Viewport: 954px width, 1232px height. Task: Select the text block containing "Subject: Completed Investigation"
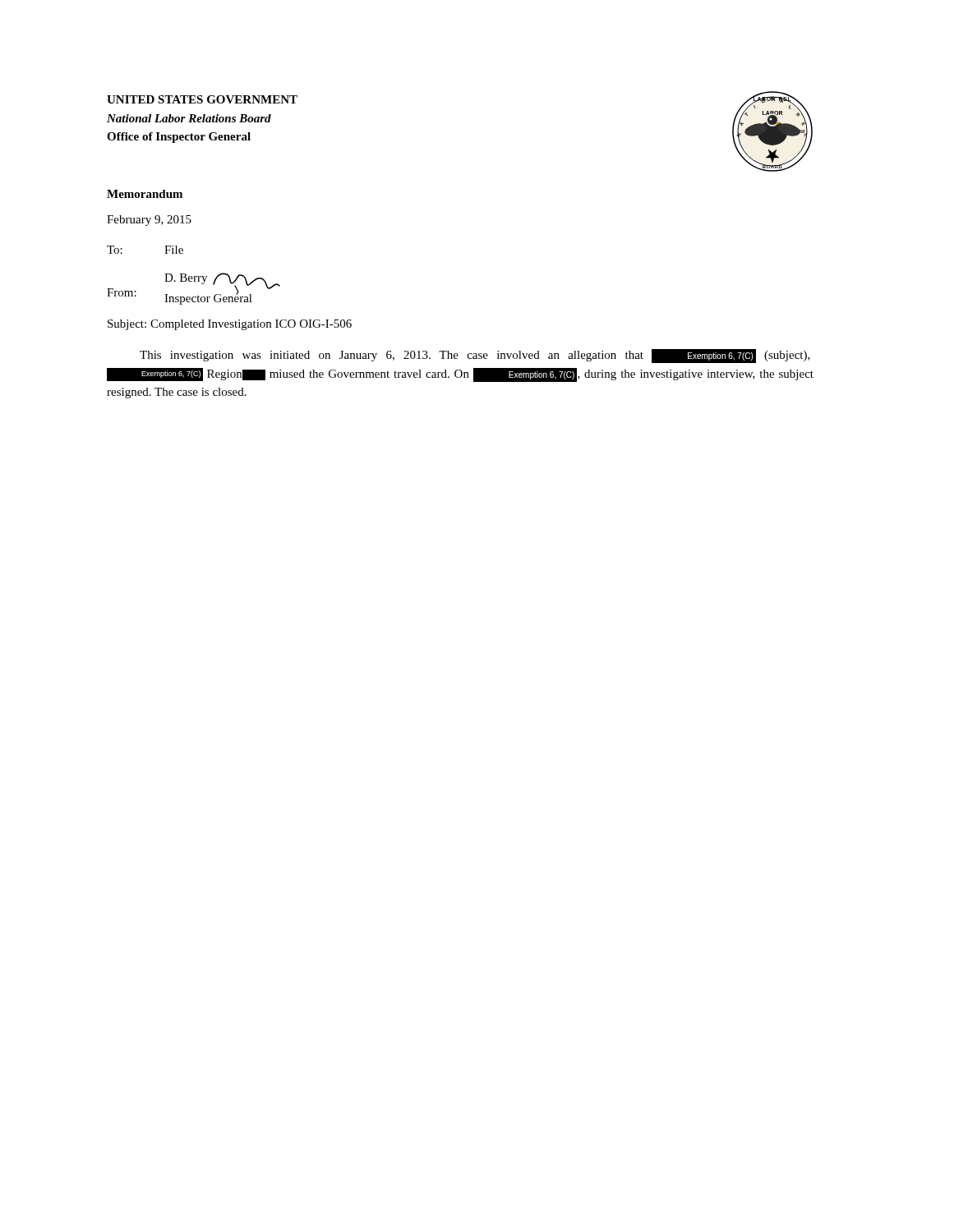pyautogui.click(x=229, y=324)
